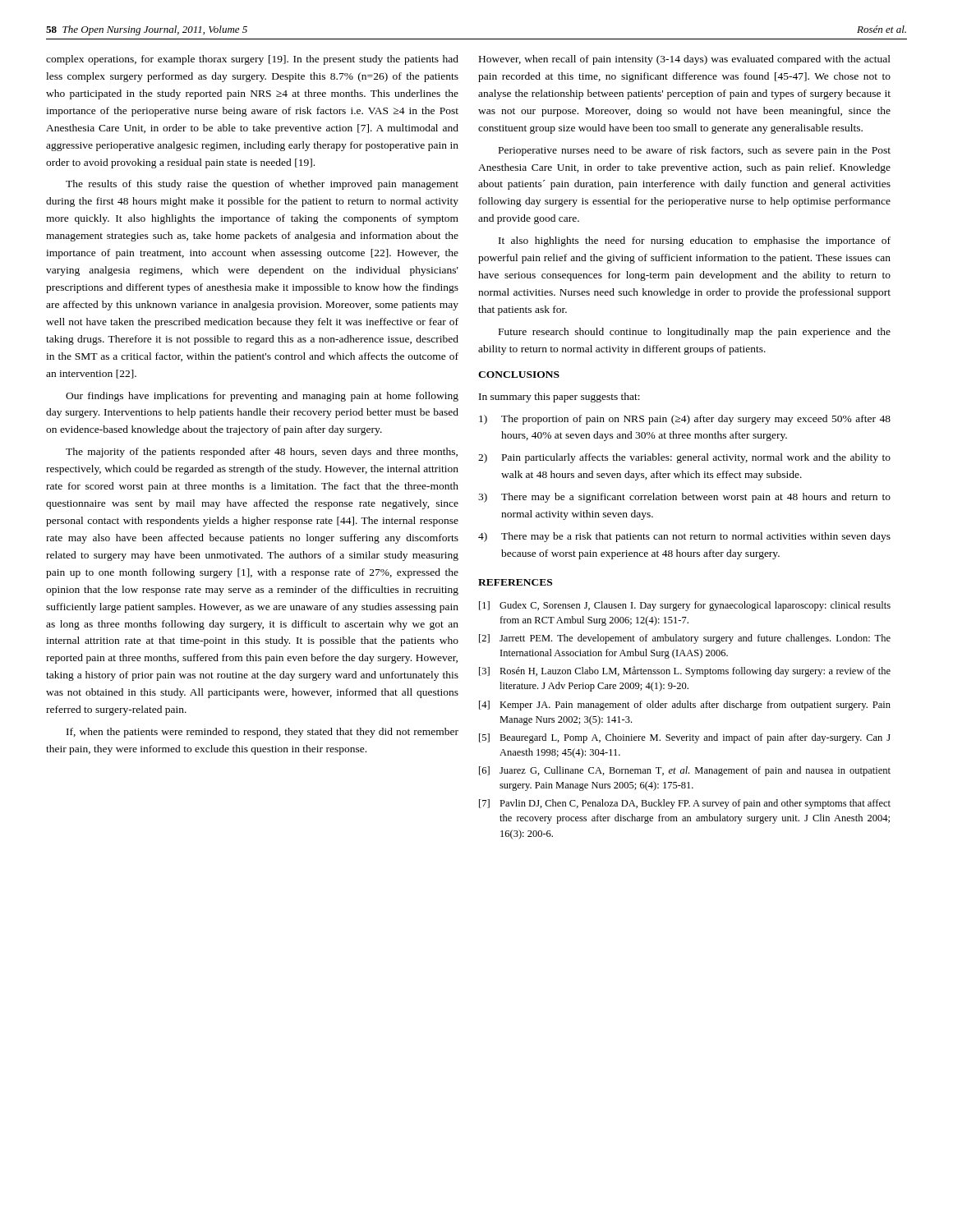This screenshot has height=1232, width=953.
Task: Where is the passage that starts "[6] Juarez G, Cullinane CA,"?
Action: pos(684,778)
